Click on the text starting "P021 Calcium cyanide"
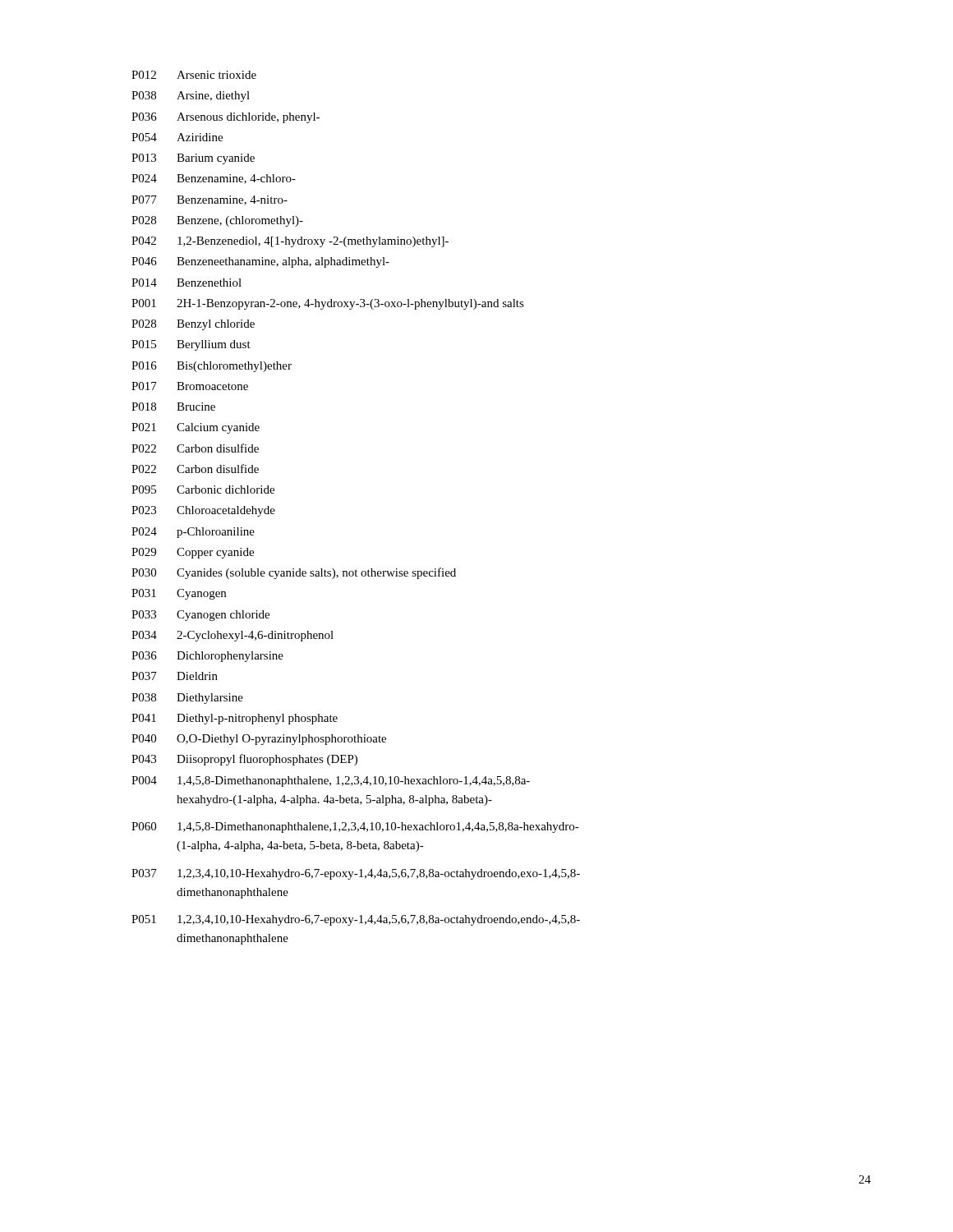 tap(196, 428)
